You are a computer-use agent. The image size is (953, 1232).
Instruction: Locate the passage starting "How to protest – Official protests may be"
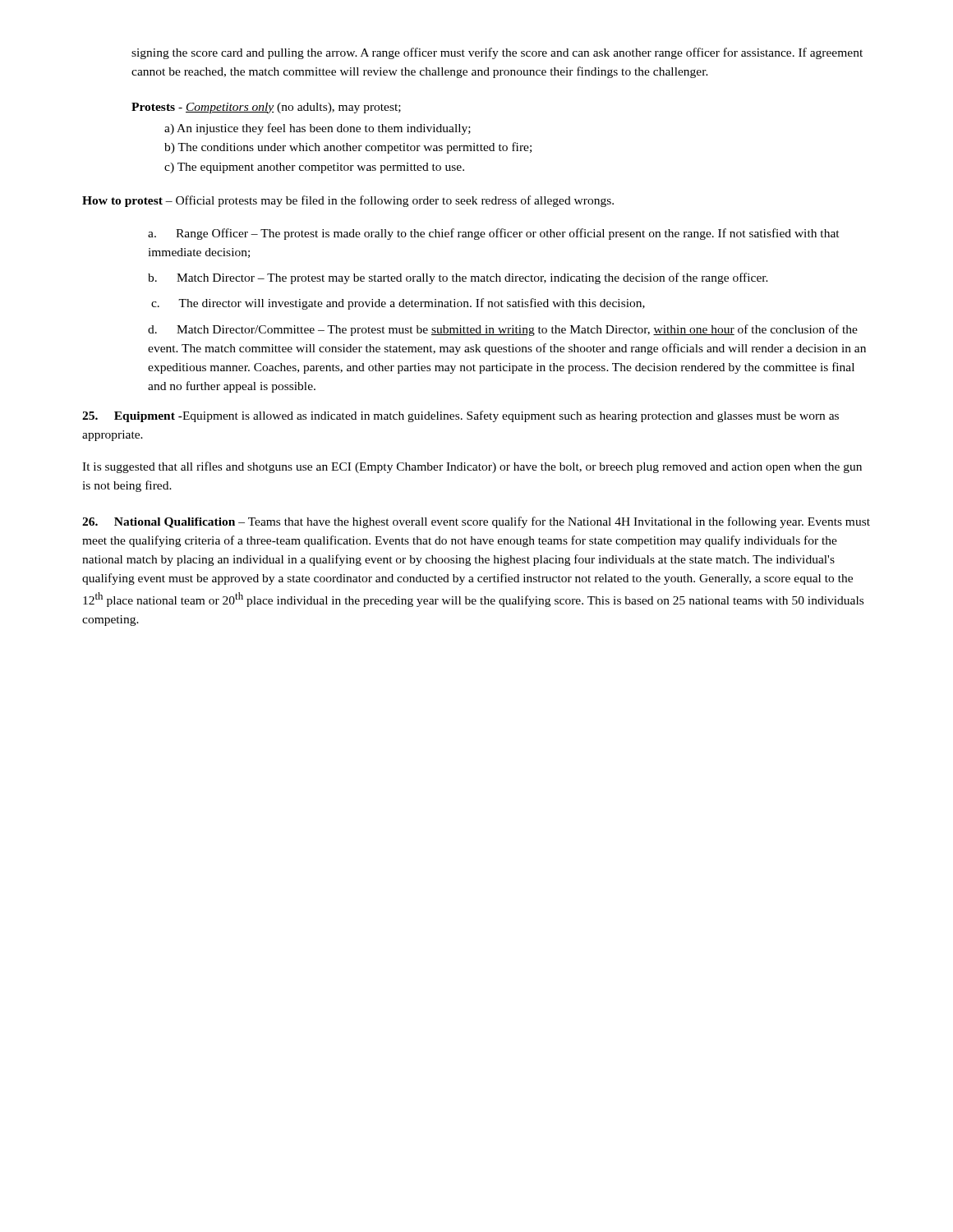point(348,200)
